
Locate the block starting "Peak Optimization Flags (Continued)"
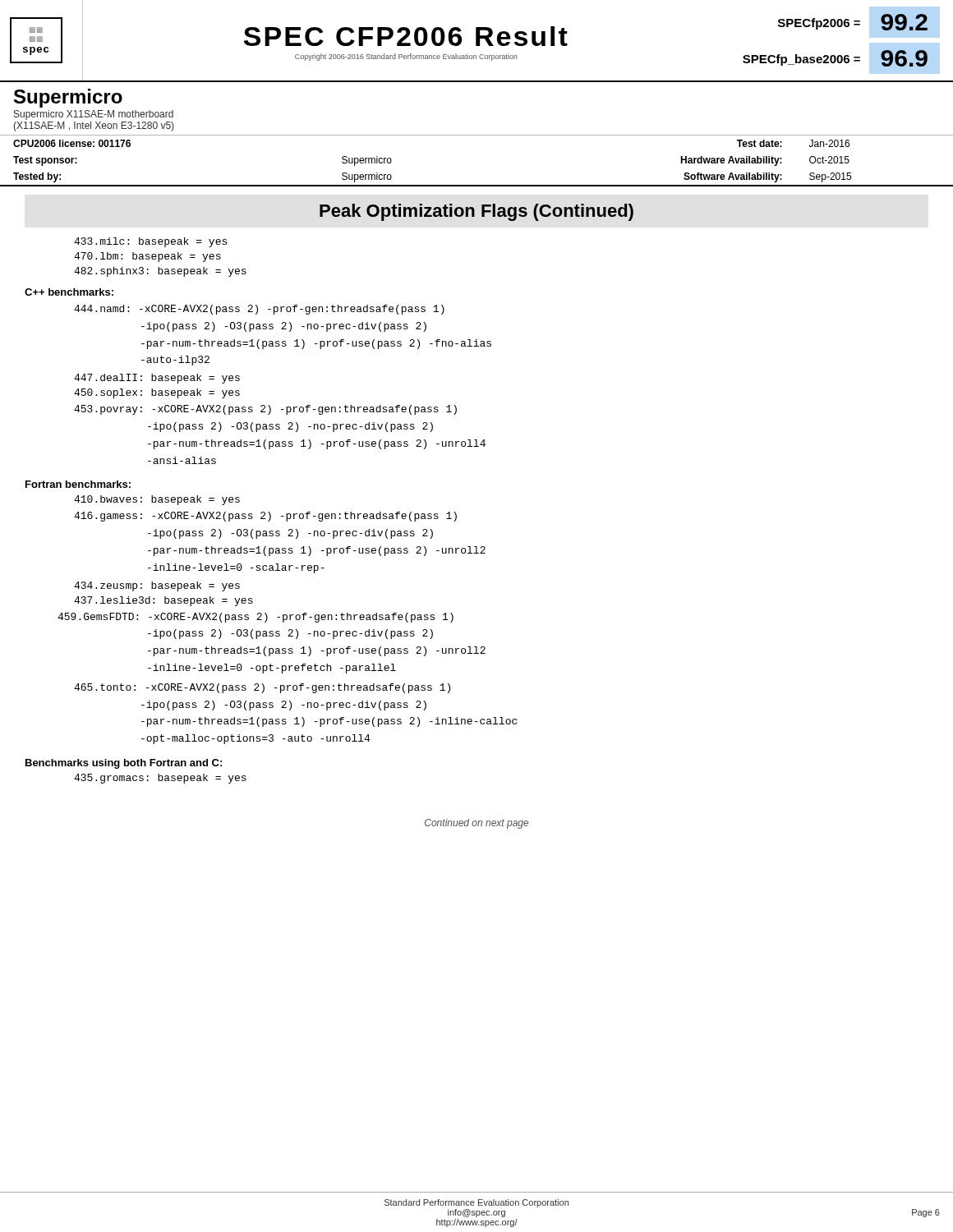pos(476,211)
